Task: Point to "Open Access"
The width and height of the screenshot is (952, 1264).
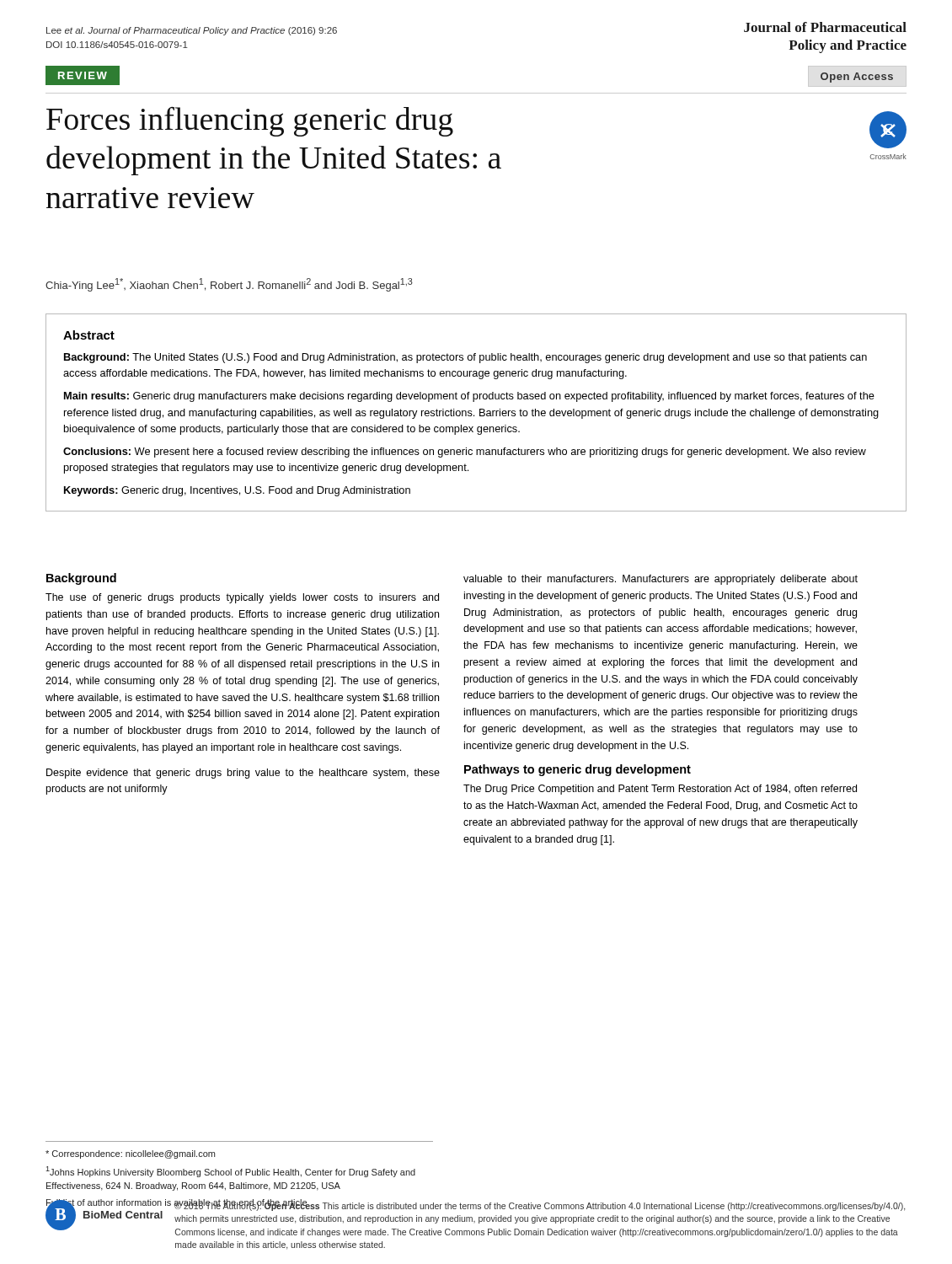Action: coord(857,76)
